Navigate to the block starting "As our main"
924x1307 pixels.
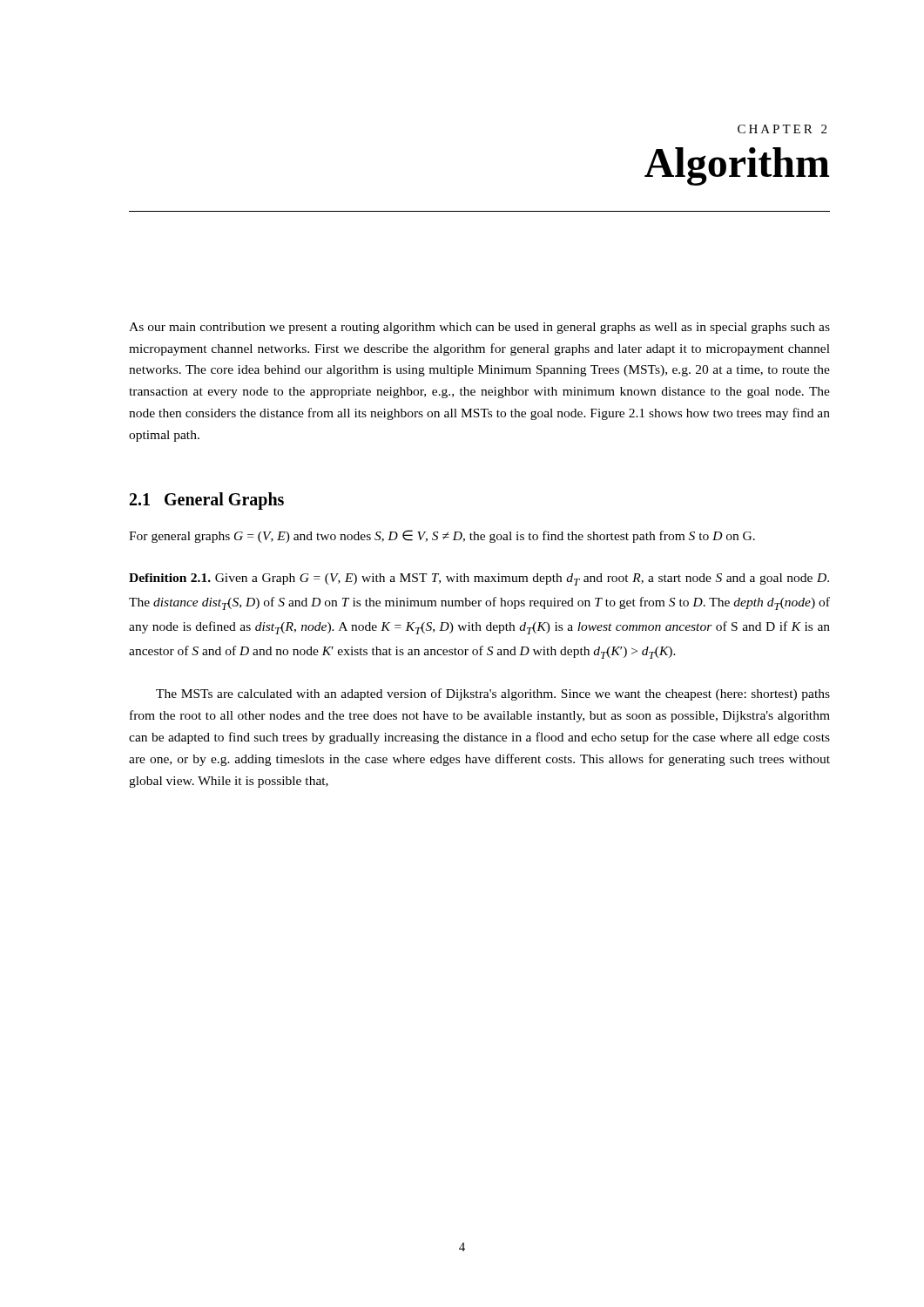(x=479, y=380)
